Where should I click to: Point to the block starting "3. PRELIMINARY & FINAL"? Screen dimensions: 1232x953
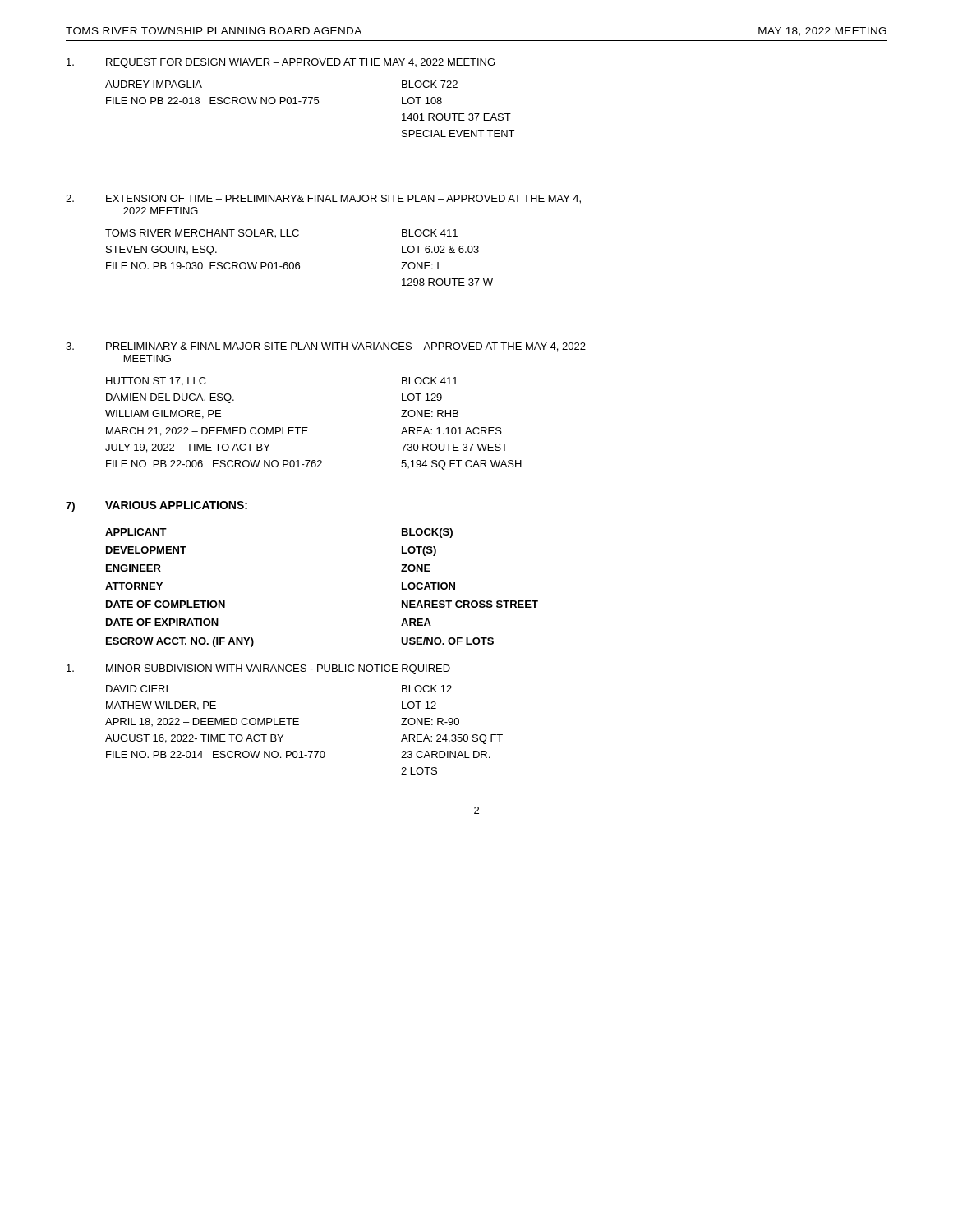click(326, 347)
